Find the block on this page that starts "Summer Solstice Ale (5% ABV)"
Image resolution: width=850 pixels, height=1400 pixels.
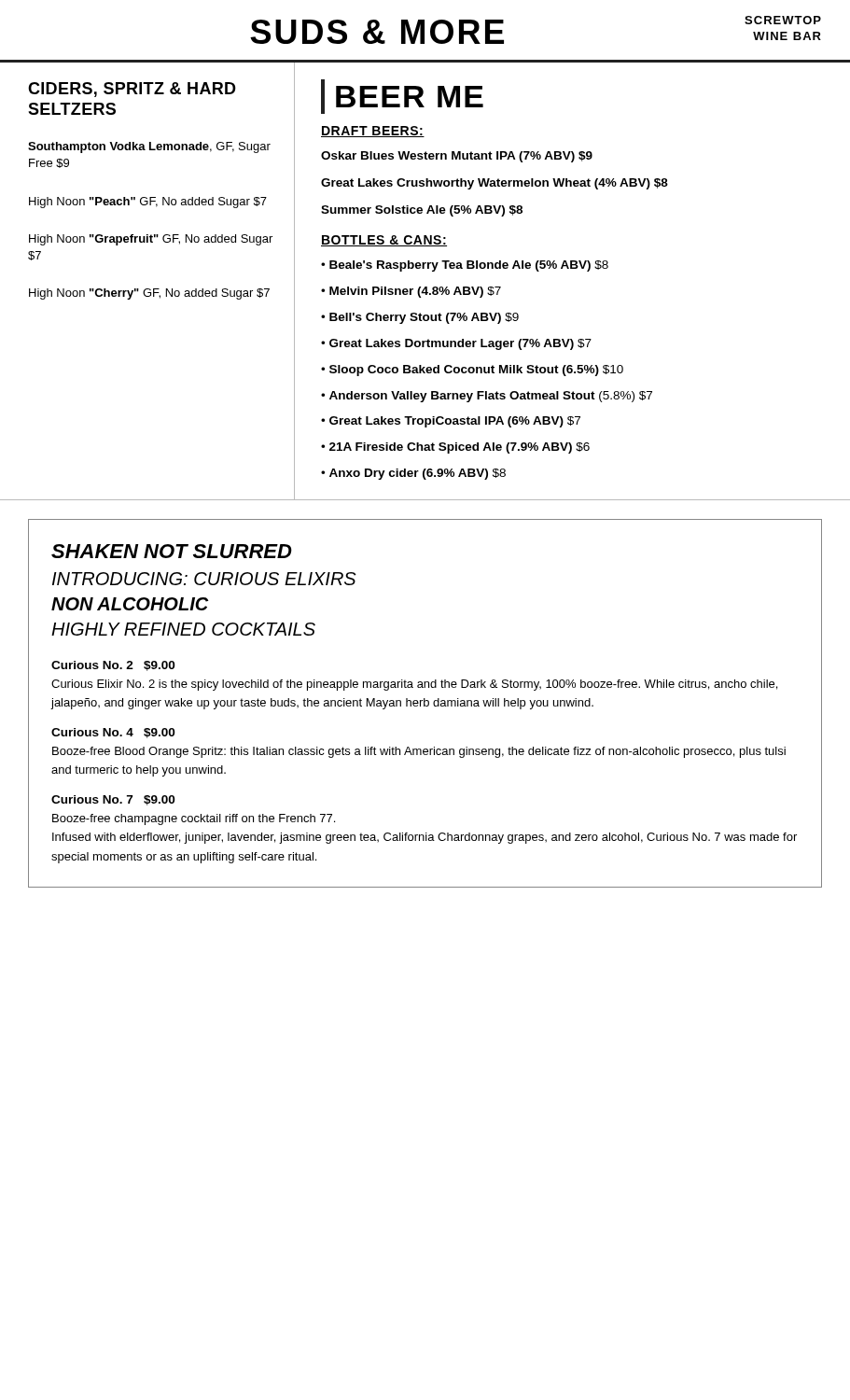(422, 210)
